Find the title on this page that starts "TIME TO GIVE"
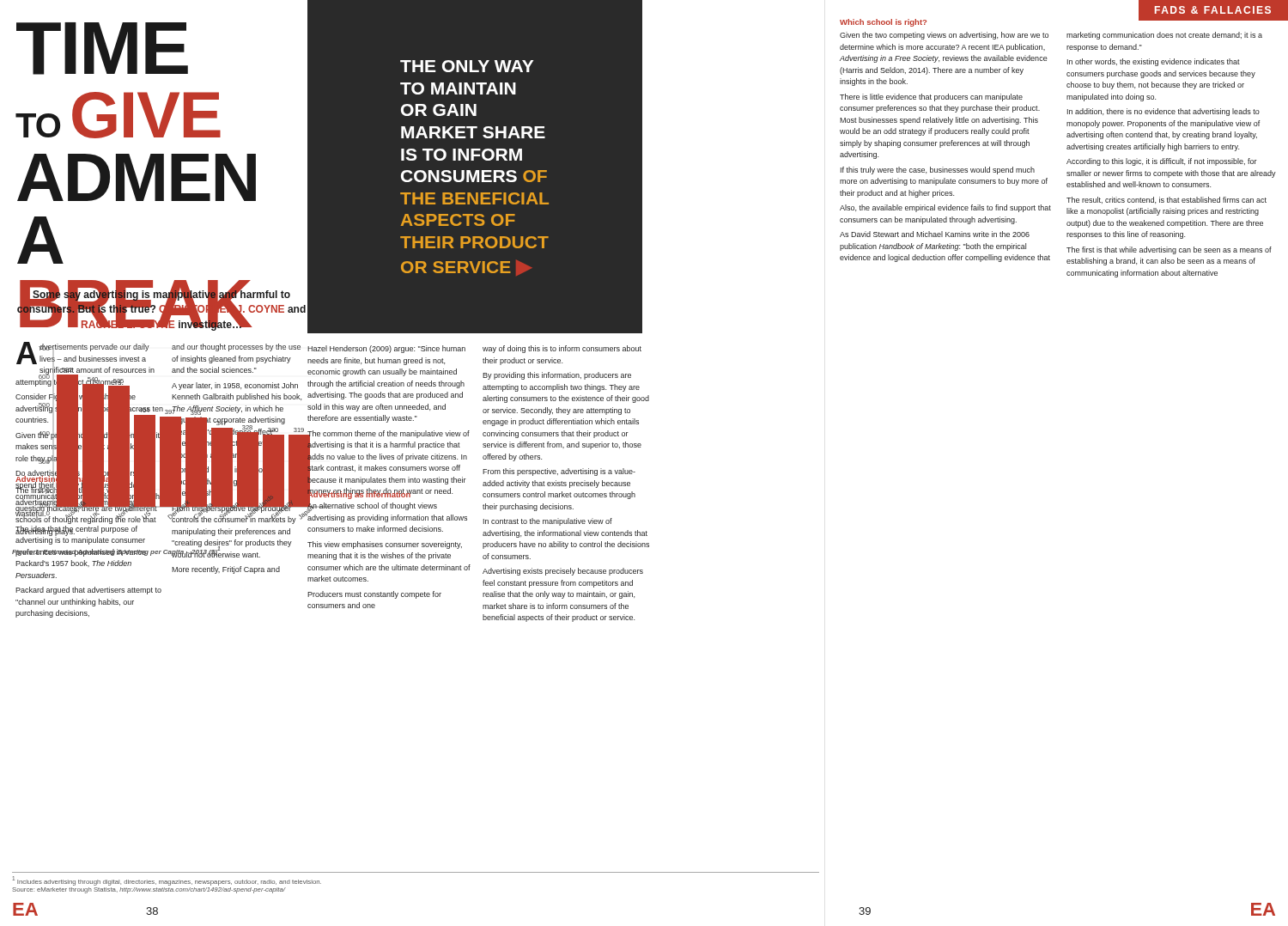This screenshot has width=1288, height=926. pos(161,174)
